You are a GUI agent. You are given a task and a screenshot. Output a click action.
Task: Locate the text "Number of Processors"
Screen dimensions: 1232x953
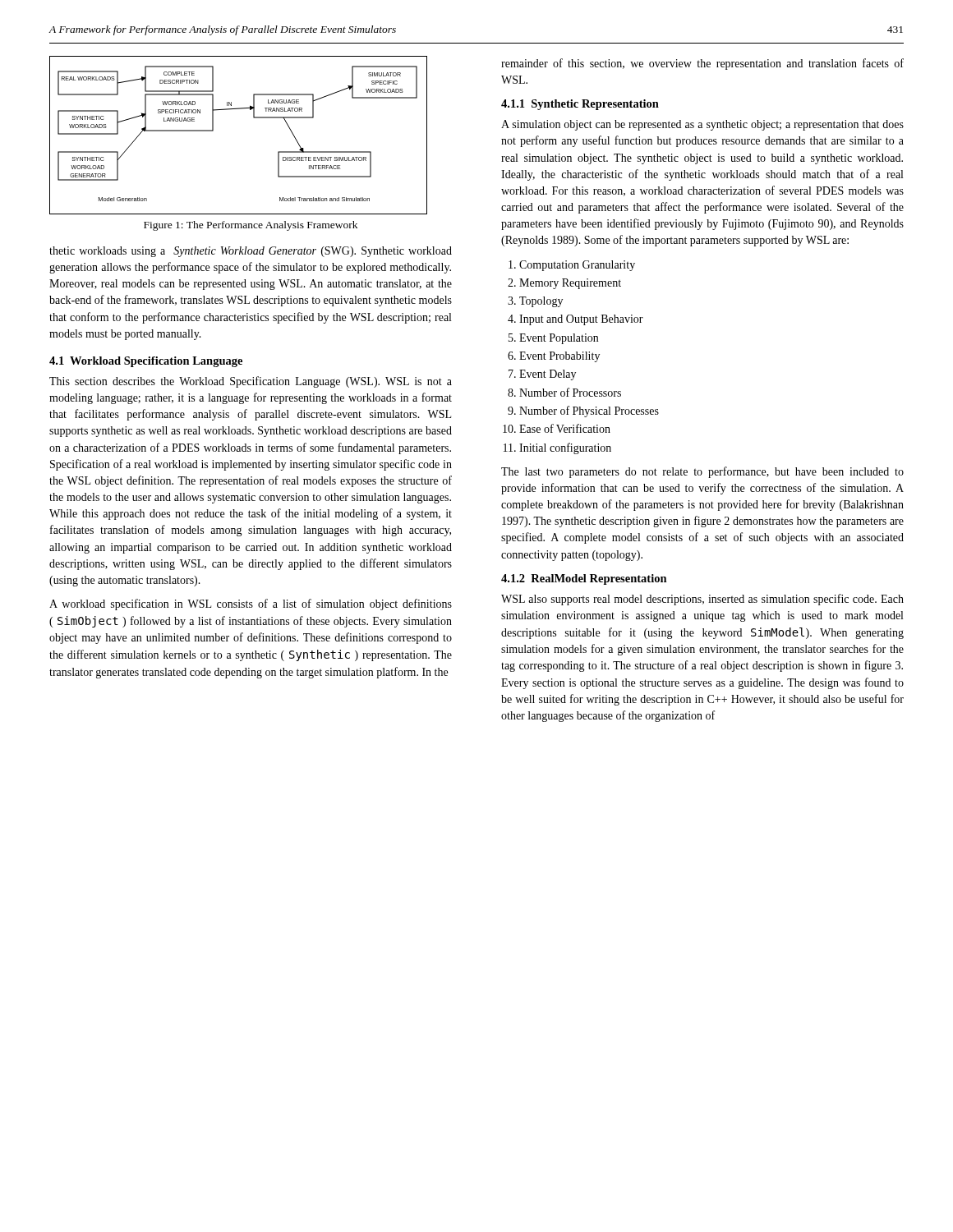click(x=570, y=393)
